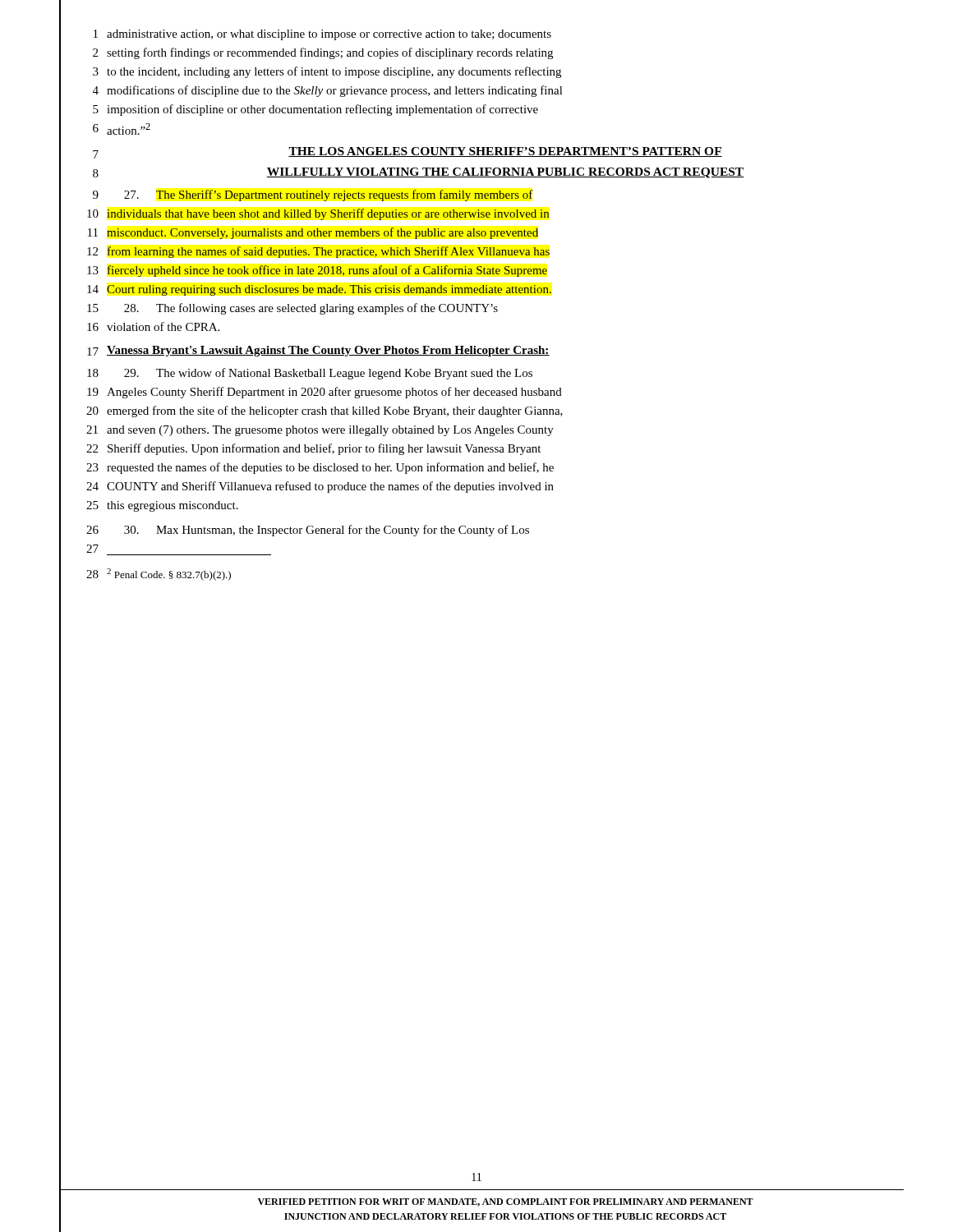Select the region starting "misconduct. Conversely, journalists and other members of"
Screen dimensions: 1232x953
pos(323,232)
